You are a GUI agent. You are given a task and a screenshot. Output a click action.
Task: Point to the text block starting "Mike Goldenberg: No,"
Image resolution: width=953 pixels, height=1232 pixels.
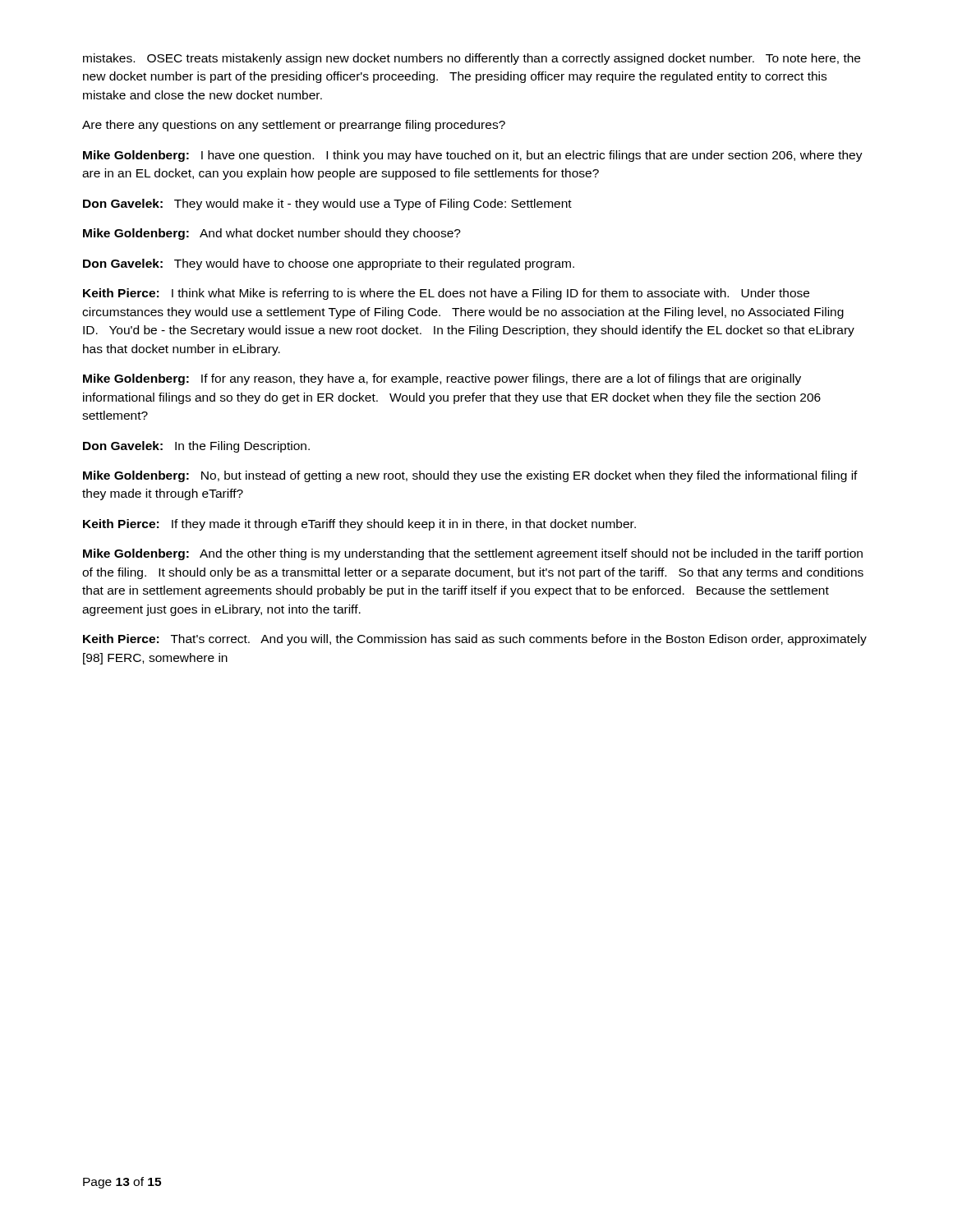tap(470, 484)
